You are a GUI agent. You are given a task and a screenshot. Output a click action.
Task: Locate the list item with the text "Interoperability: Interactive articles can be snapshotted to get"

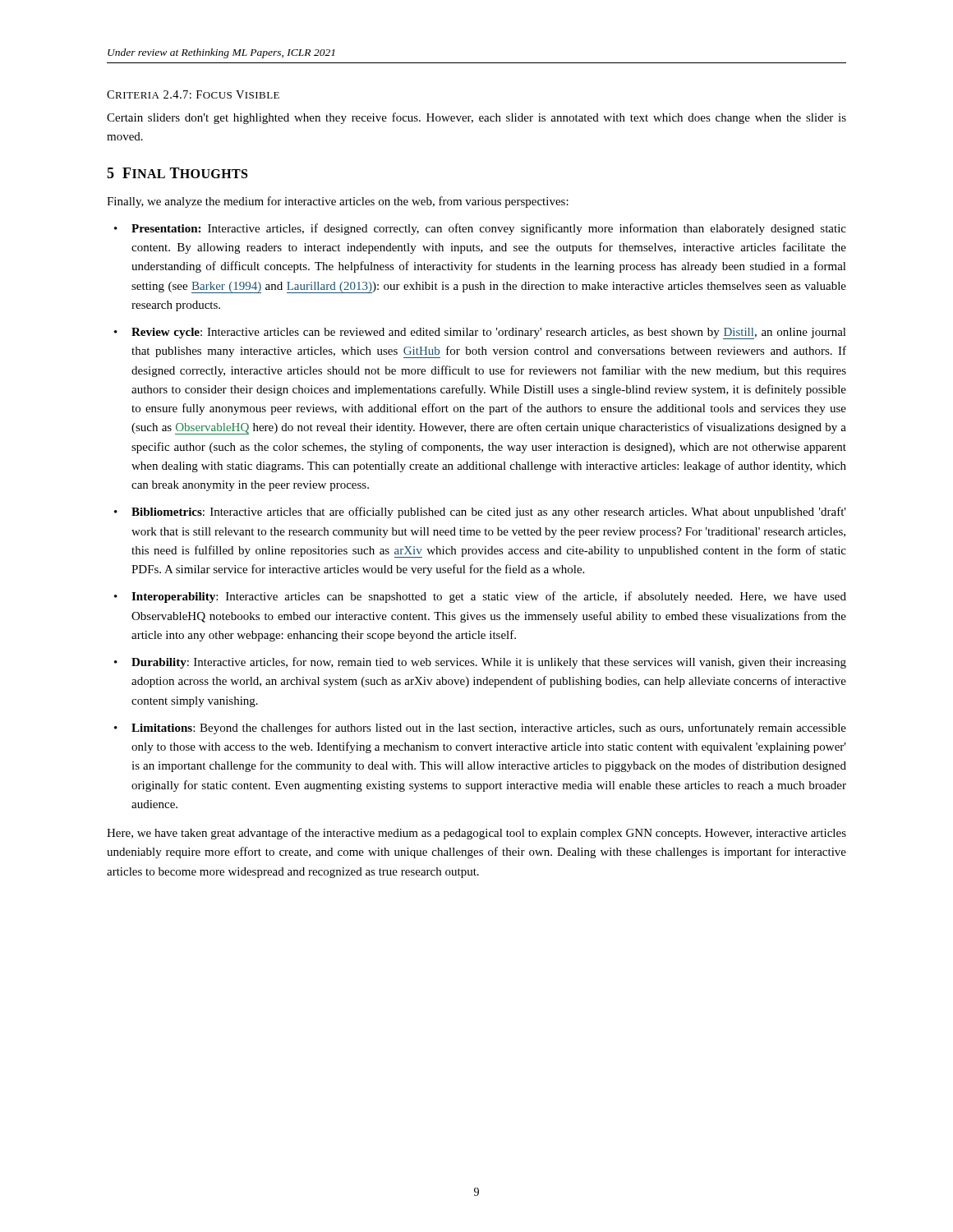[x=489, y=616]
